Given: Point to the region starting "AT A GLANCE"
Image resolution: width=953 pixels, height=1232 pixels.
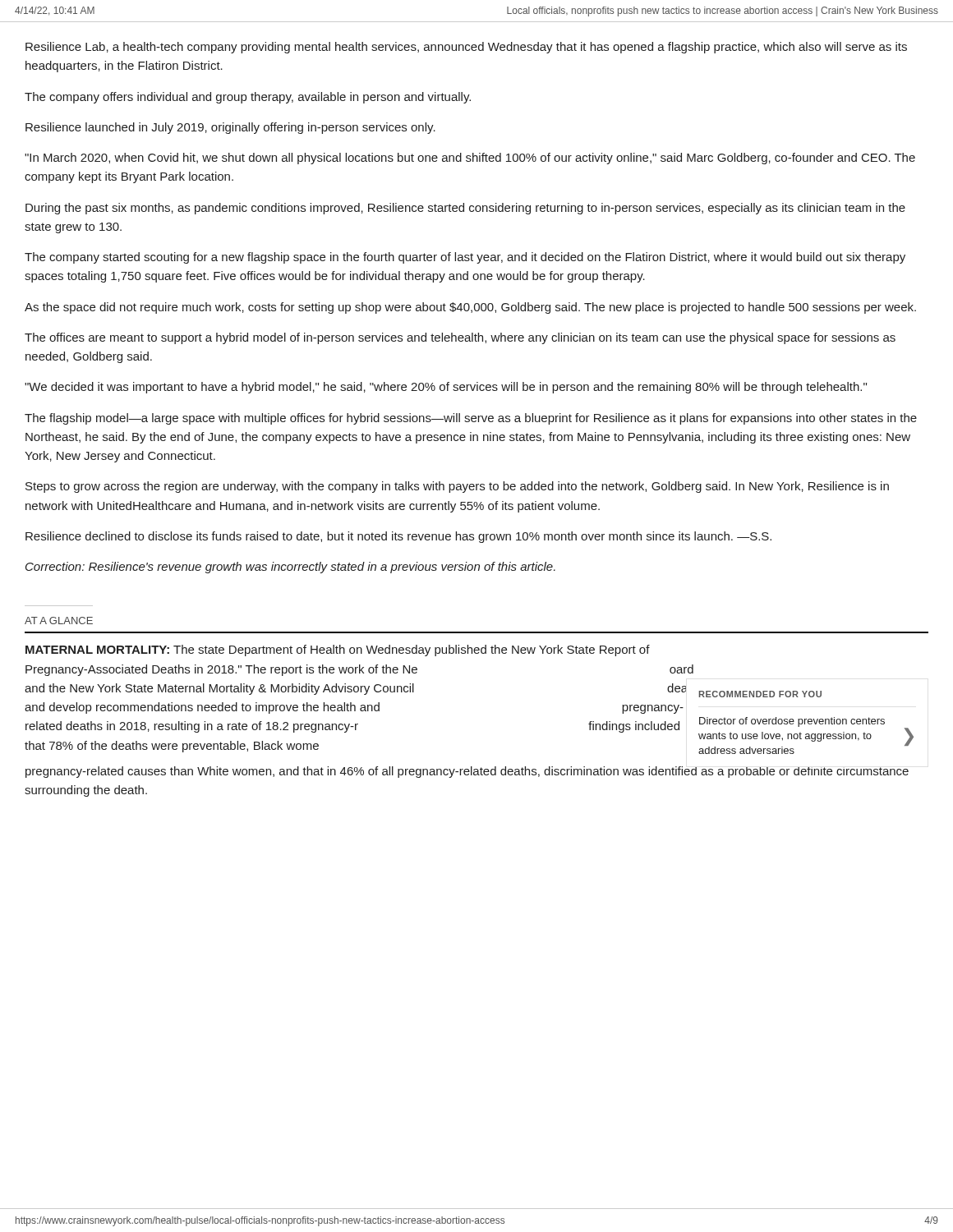Looking at the screenshot, I should (59, 621).
